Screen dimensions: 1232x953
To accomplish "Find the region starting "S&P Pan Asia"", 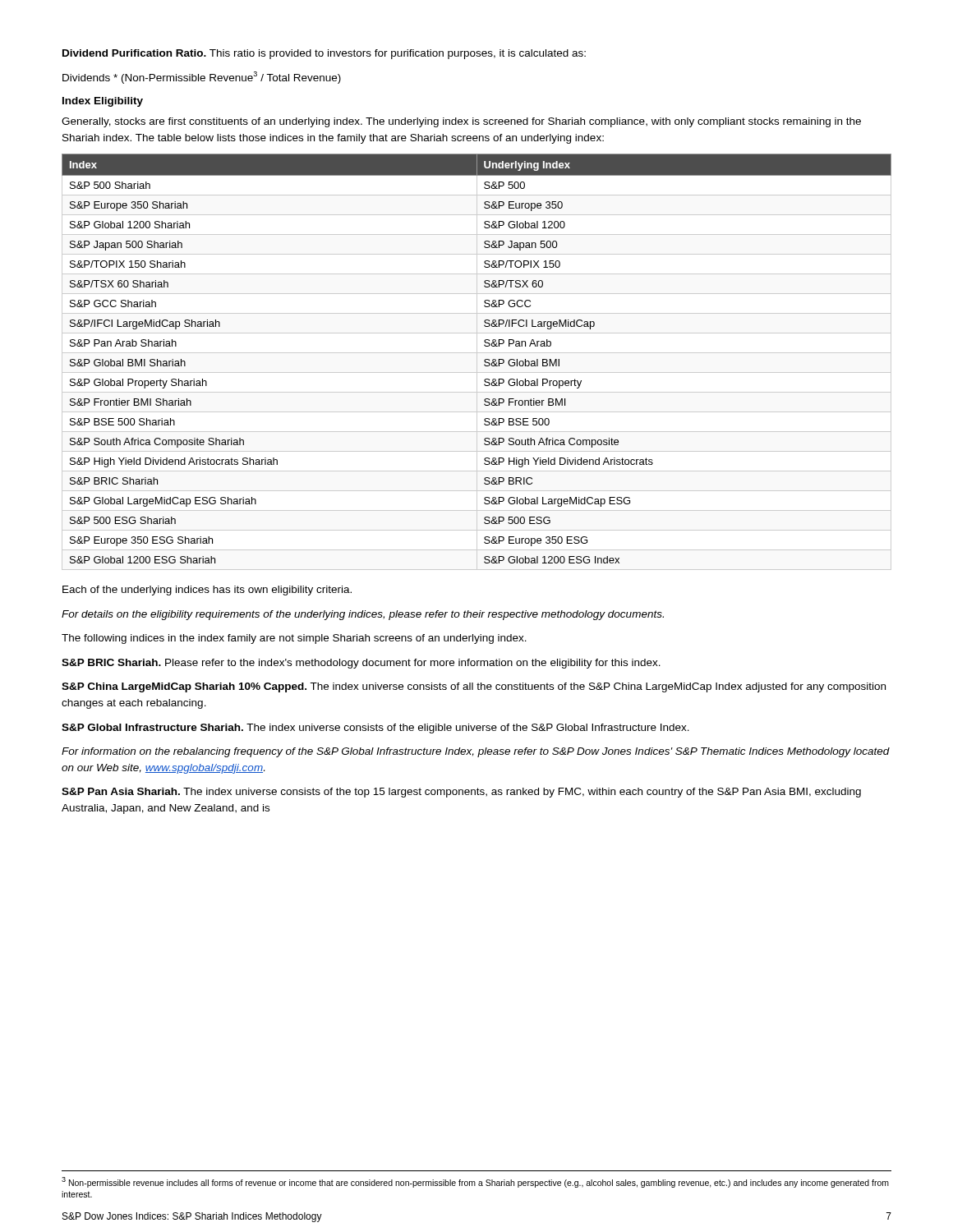I will 462,800.
